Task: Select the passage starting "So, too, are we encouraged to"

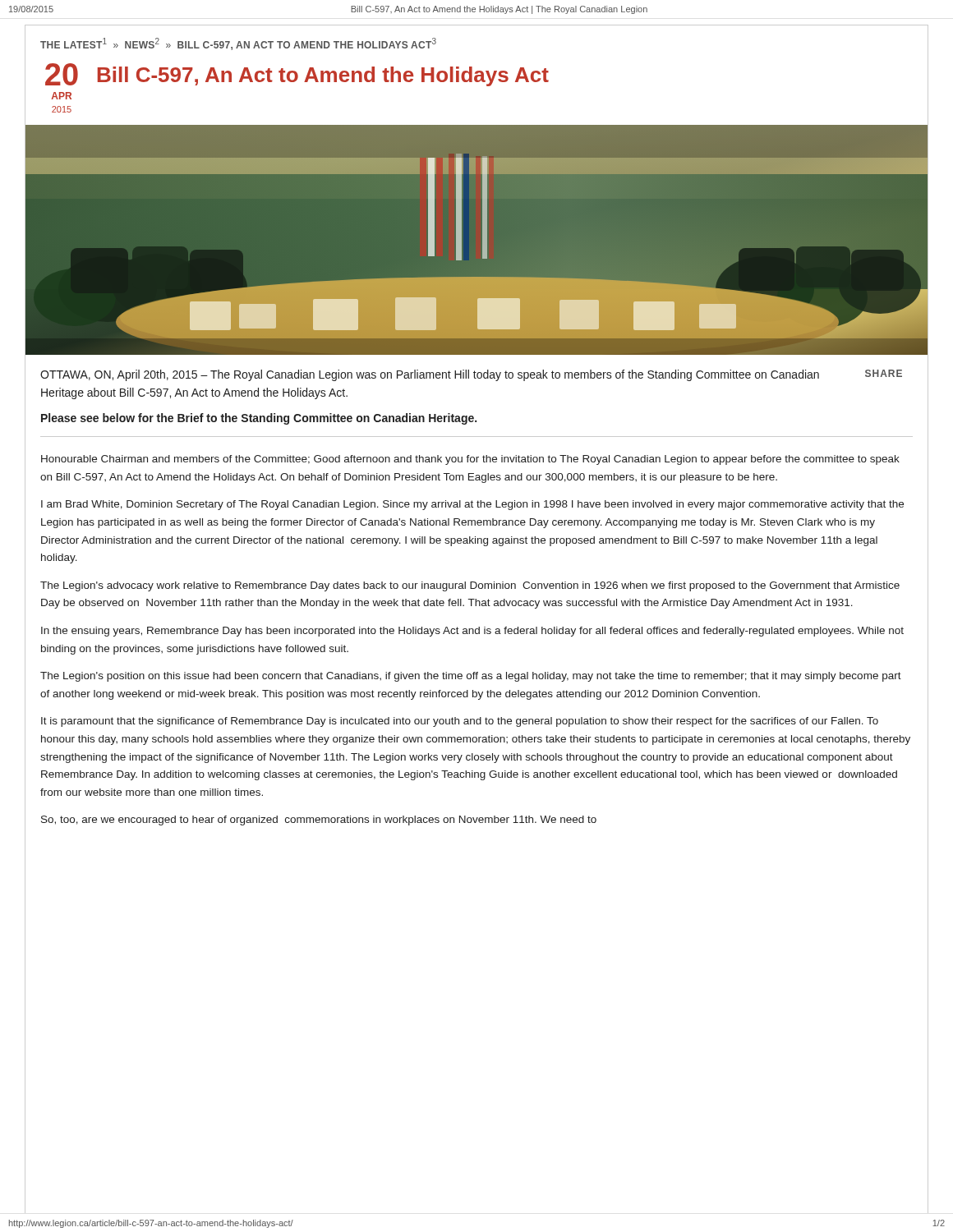Action: click(x=318, y=820)
